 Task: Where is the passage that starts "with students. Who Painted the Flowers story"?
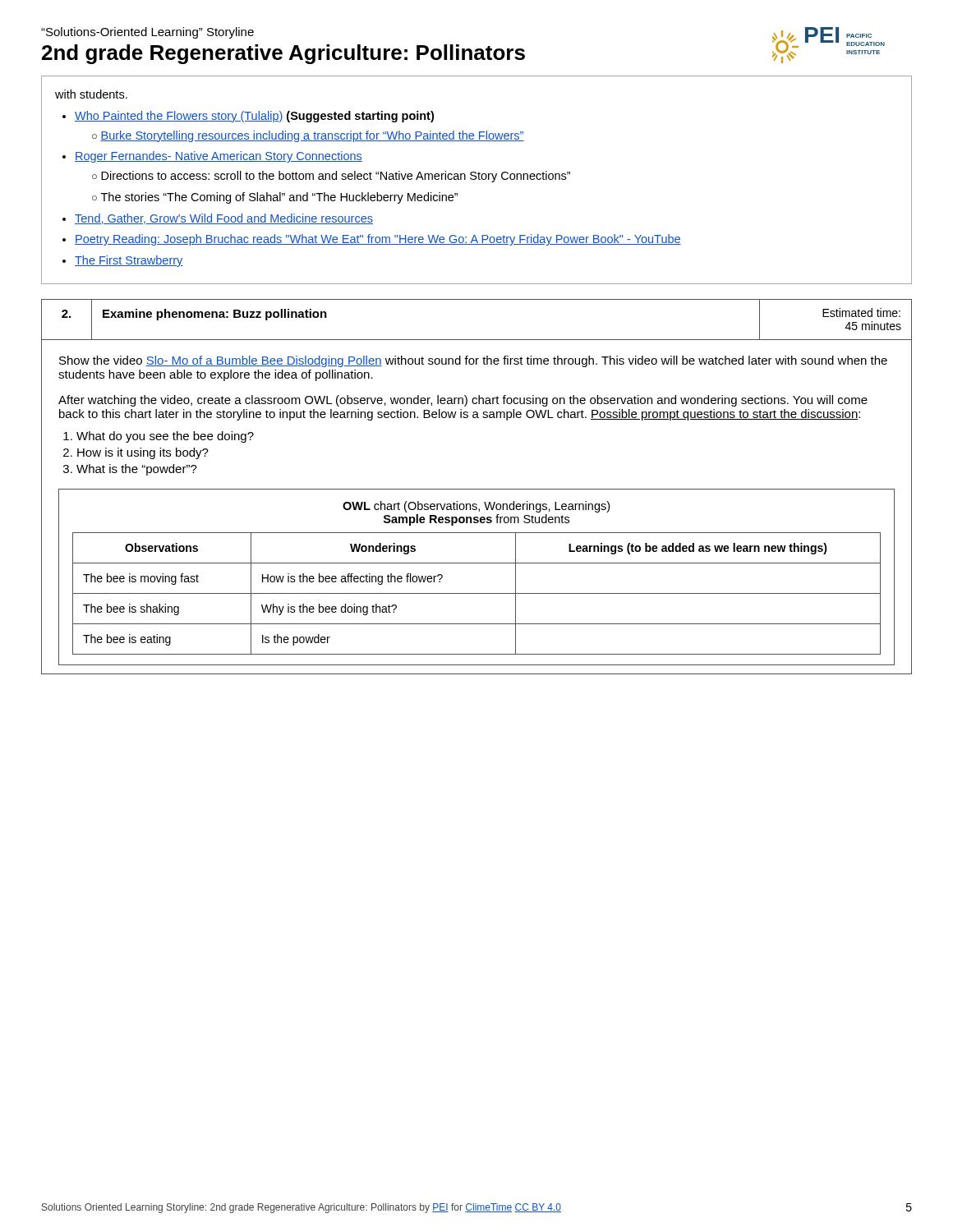tap(476, 179)
